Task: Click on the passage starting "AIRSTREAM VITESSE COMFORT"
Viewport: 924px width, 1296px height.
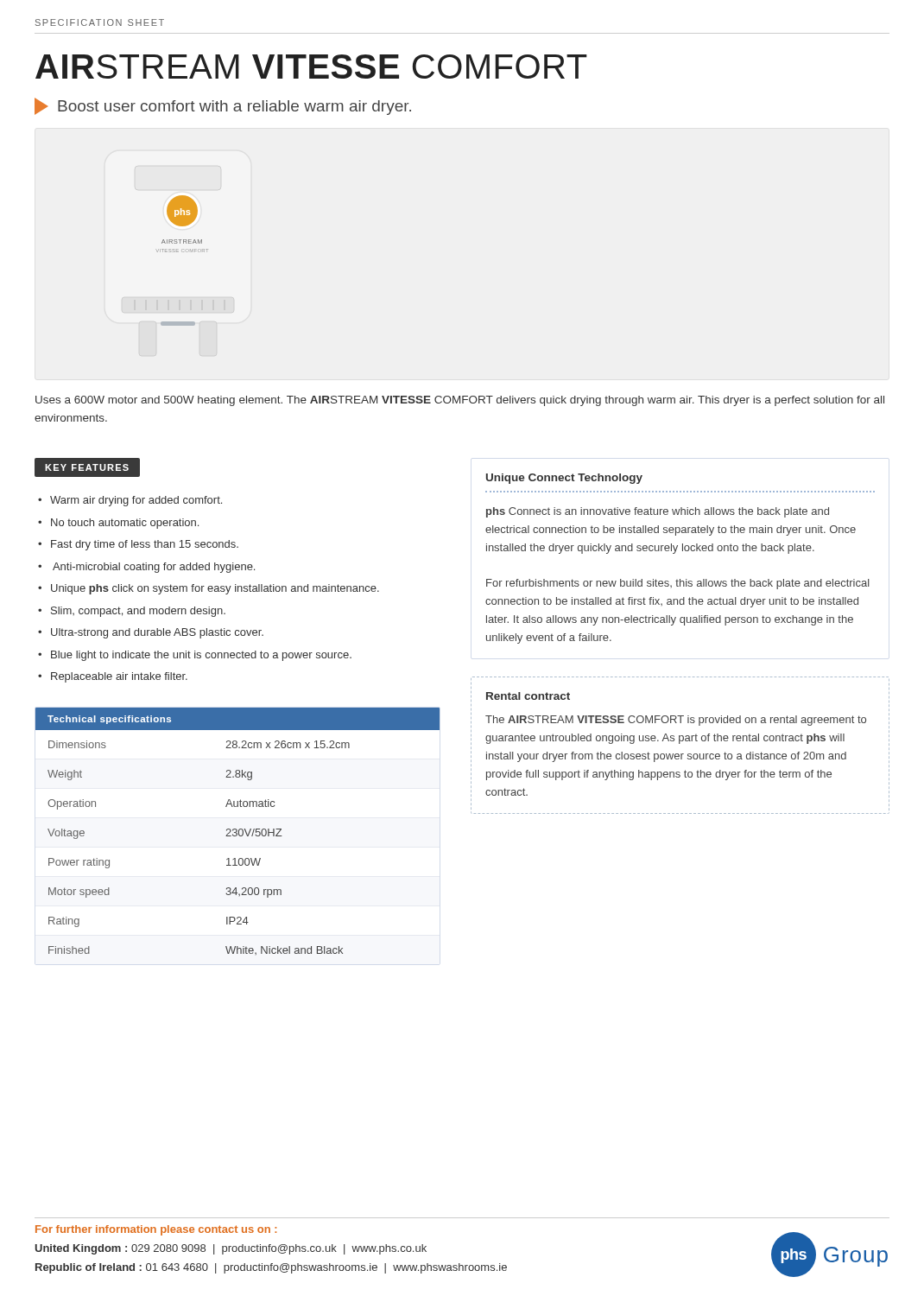Action: pyautogui.click(x=311, y=67)
